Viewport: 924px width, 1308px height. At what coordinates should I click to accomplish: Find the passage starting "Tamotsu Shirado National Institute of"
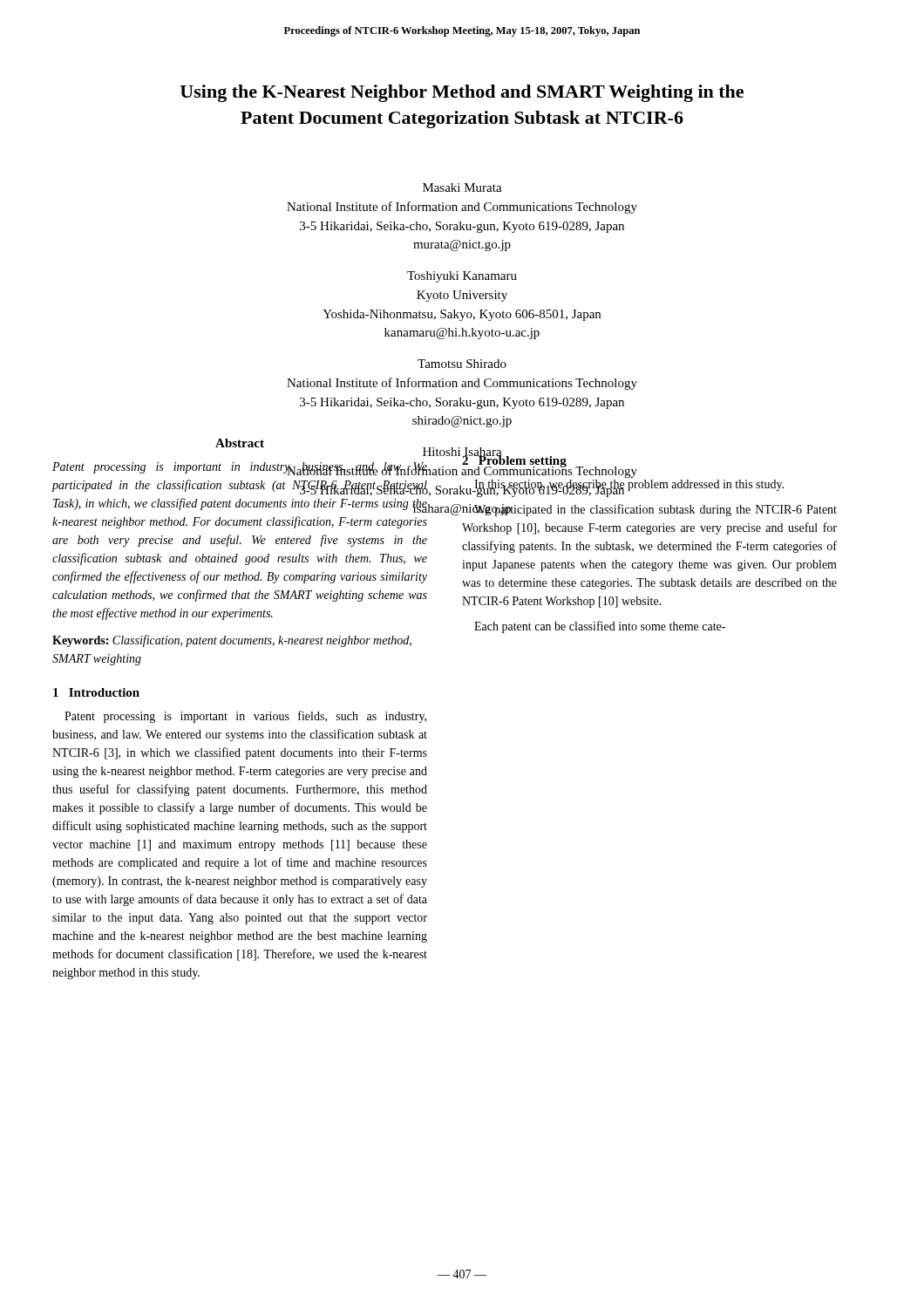462,392
